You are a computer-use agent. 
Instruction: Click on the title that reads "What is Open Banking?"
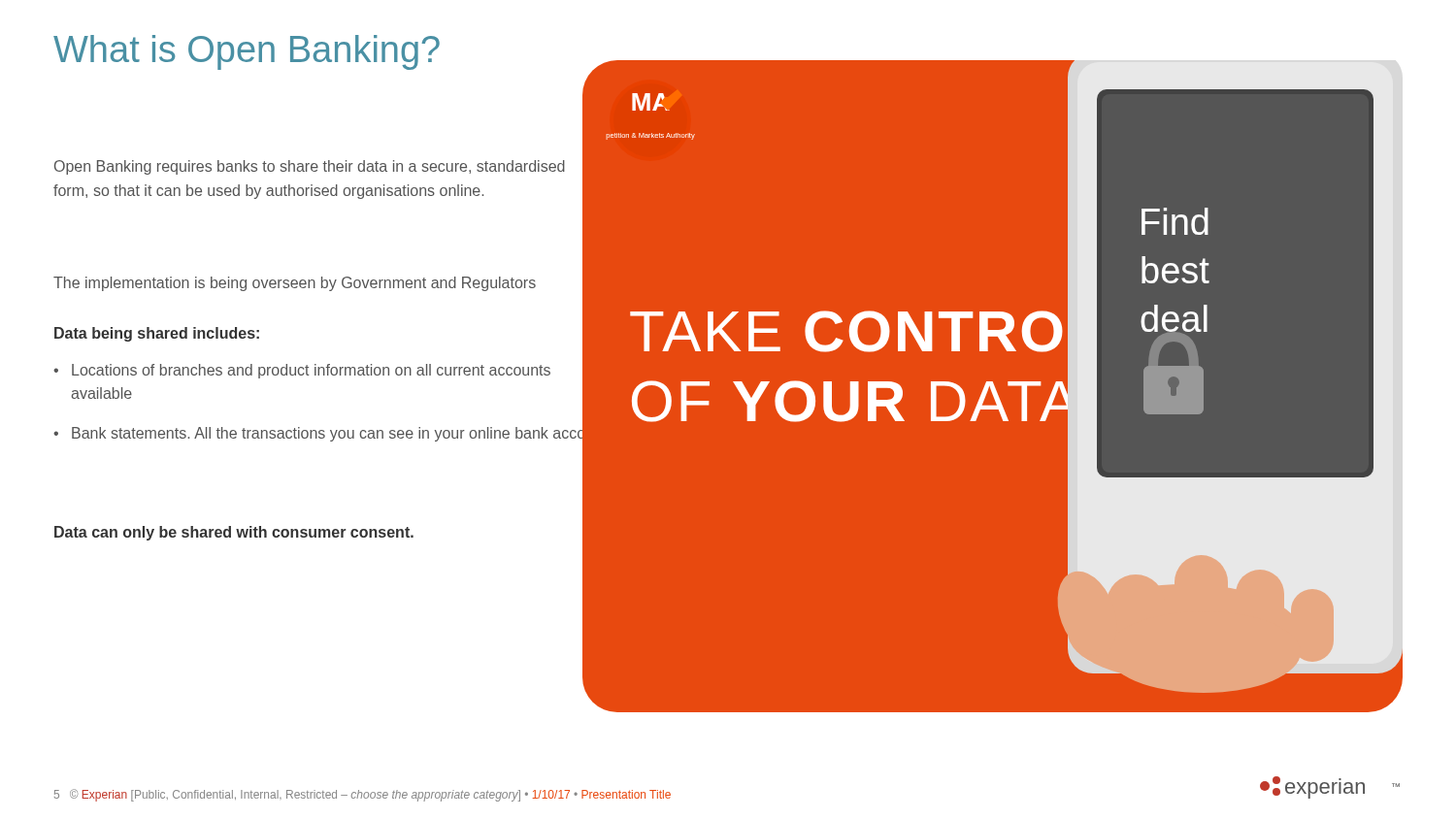point(247,49)
